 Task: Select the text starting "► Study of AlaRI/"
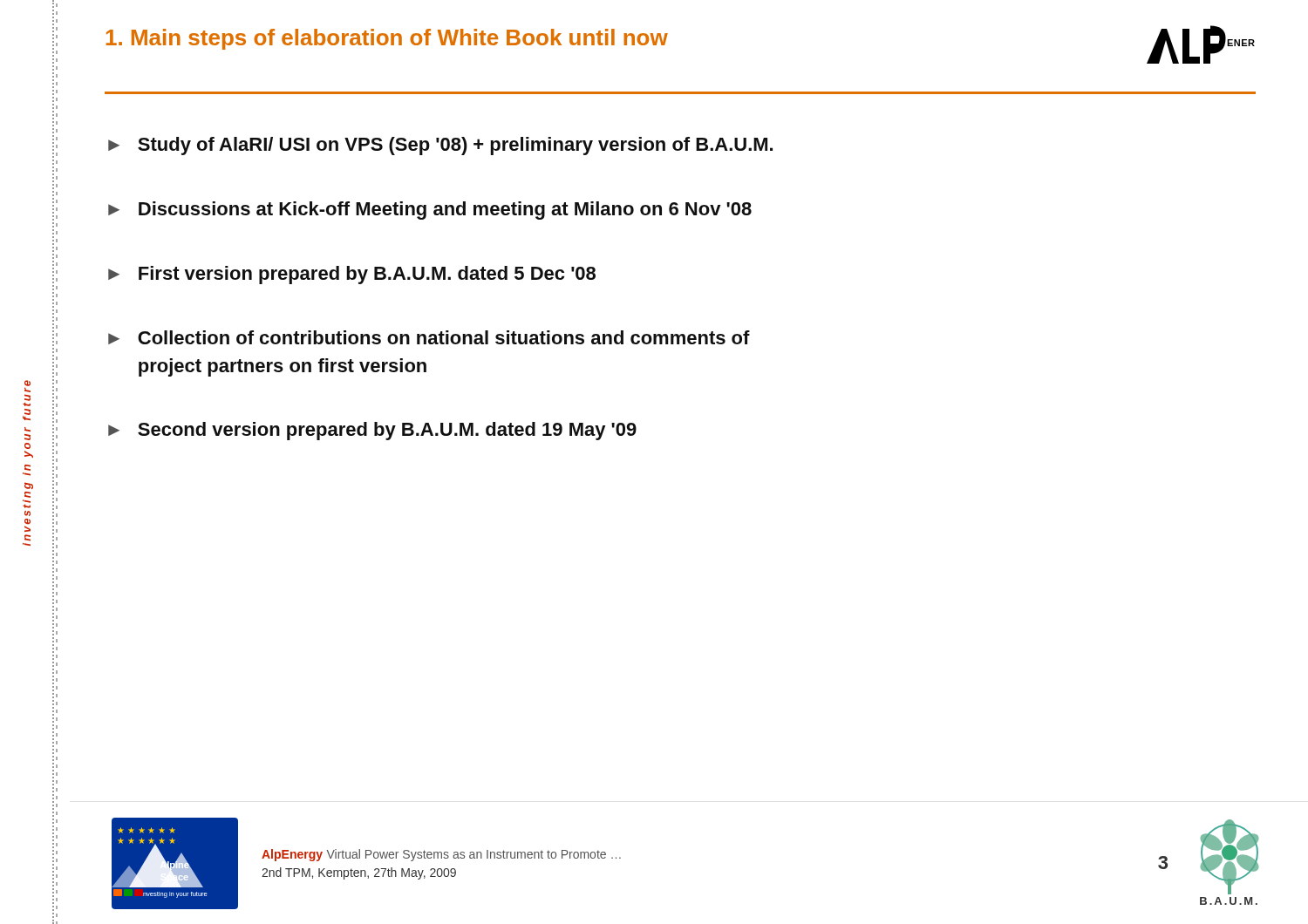[x=439, y=145]
